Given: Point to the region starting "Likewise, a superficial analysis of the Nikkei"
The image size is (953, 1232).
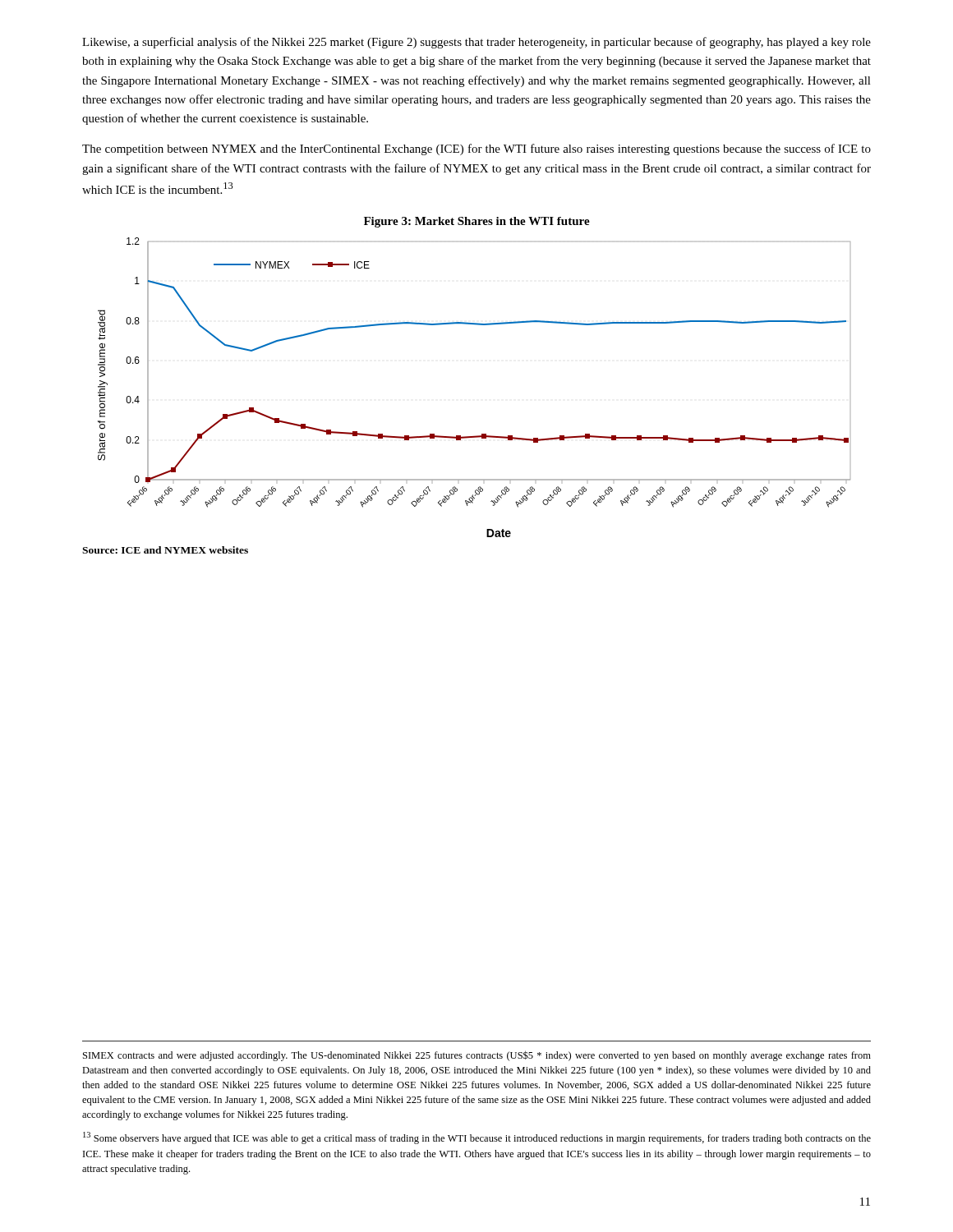Looking at the screenshot, I should [x=476, y=80].
